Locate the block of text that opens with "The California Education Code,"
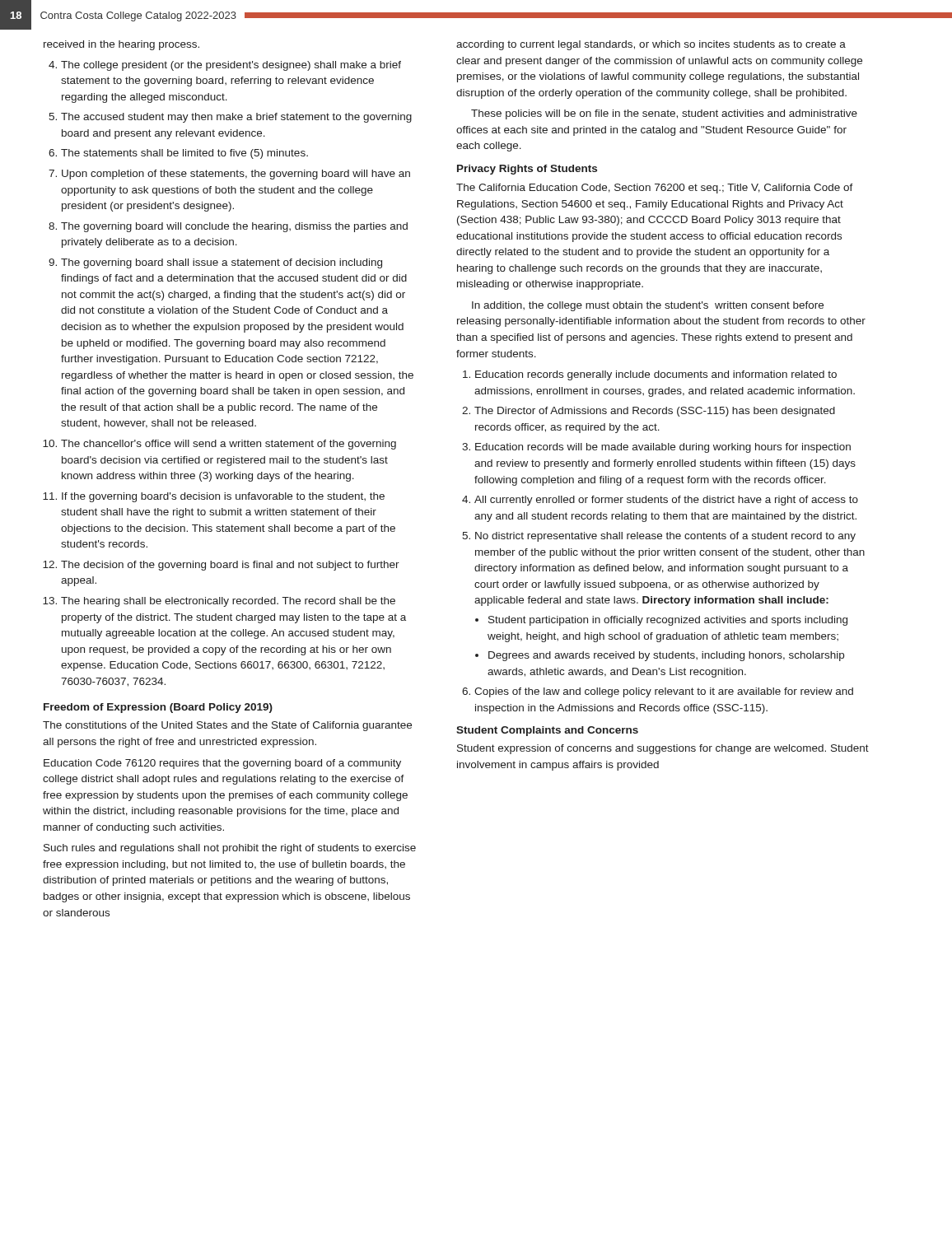 click(x=654, y=236)
